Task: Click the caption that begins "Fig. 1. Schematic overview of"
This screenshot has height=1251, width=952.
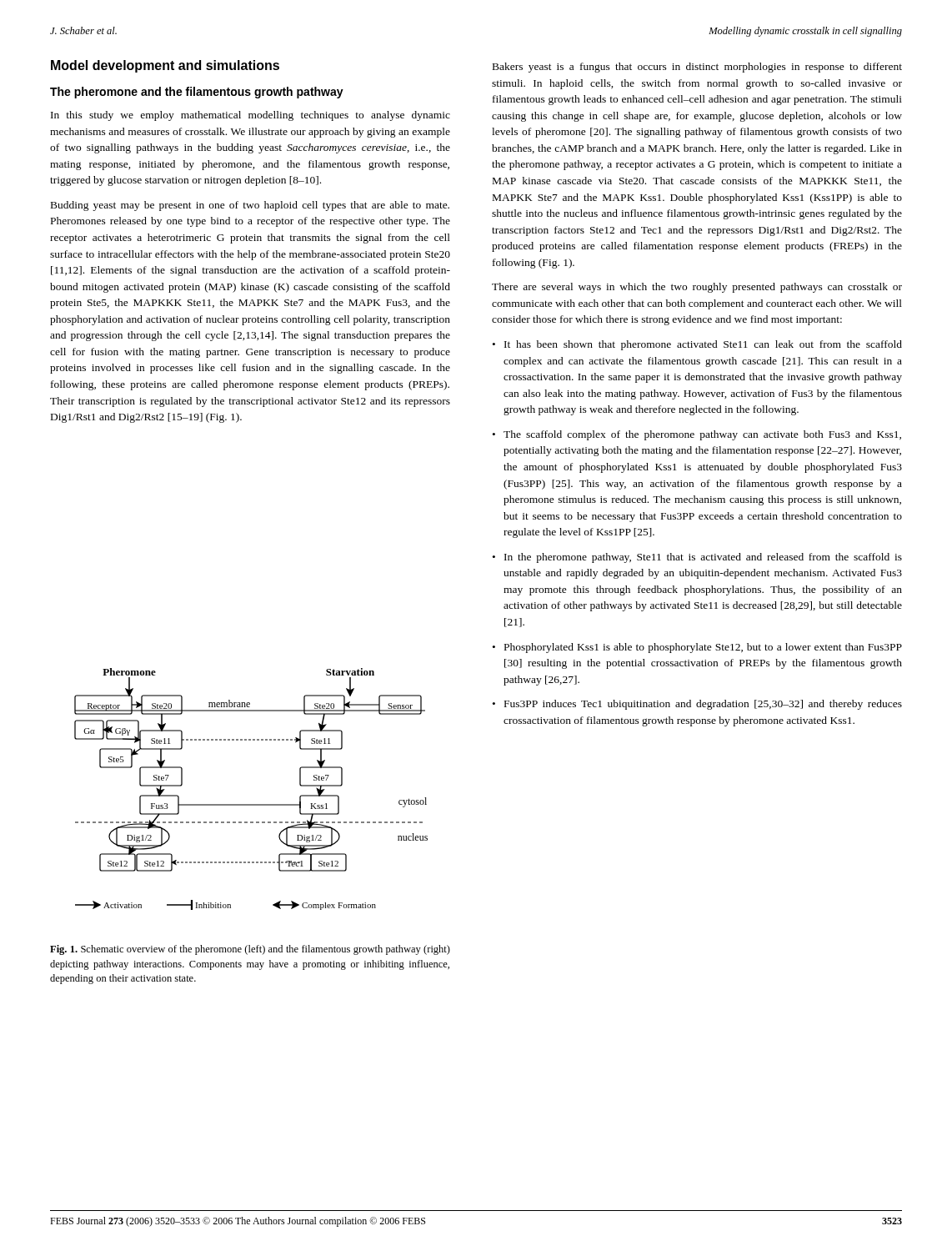Action: coord(250,964)
